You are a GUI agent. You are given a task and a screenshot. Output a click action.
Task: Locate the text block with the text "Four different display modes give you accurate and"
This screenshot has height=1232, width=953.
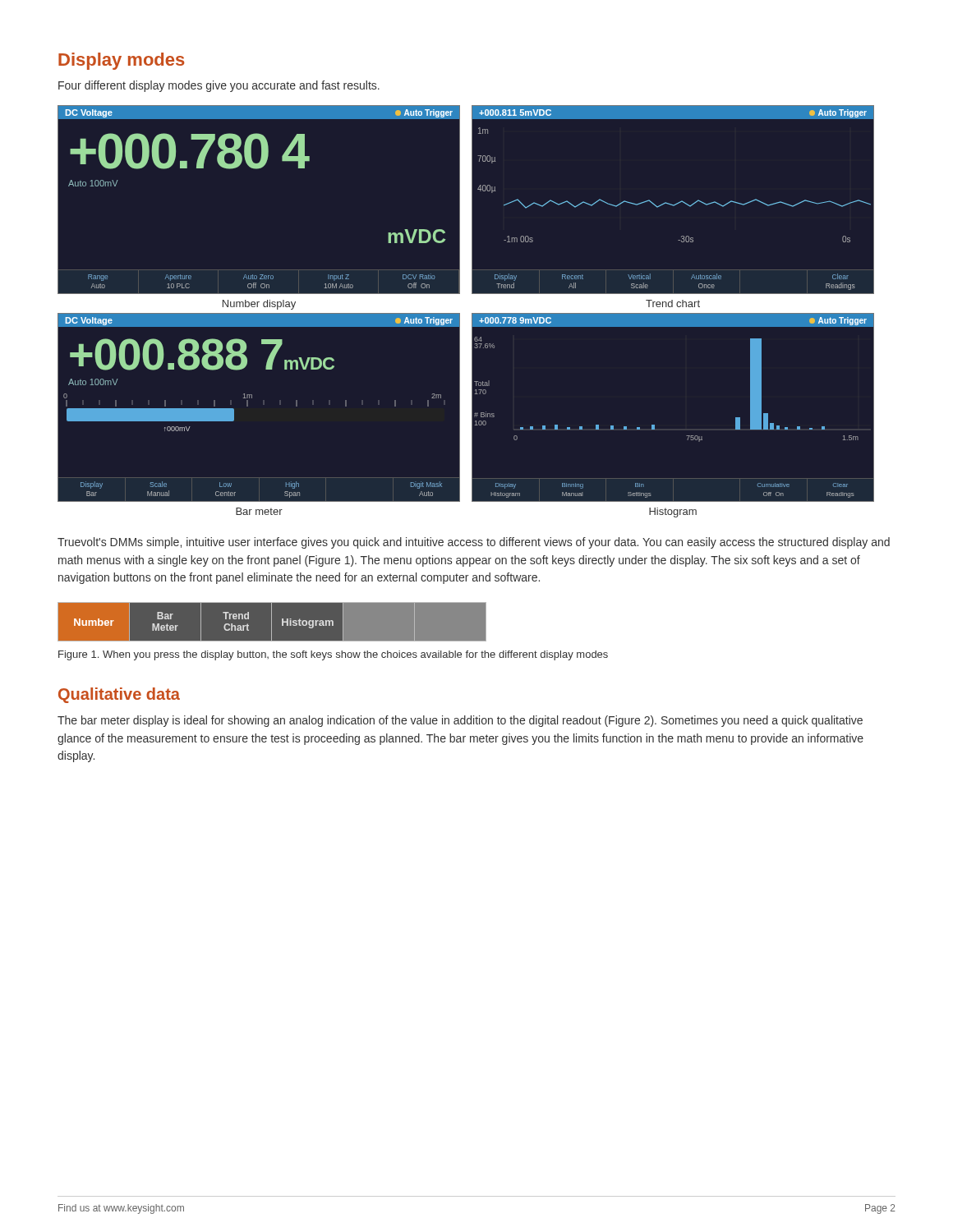219,85
